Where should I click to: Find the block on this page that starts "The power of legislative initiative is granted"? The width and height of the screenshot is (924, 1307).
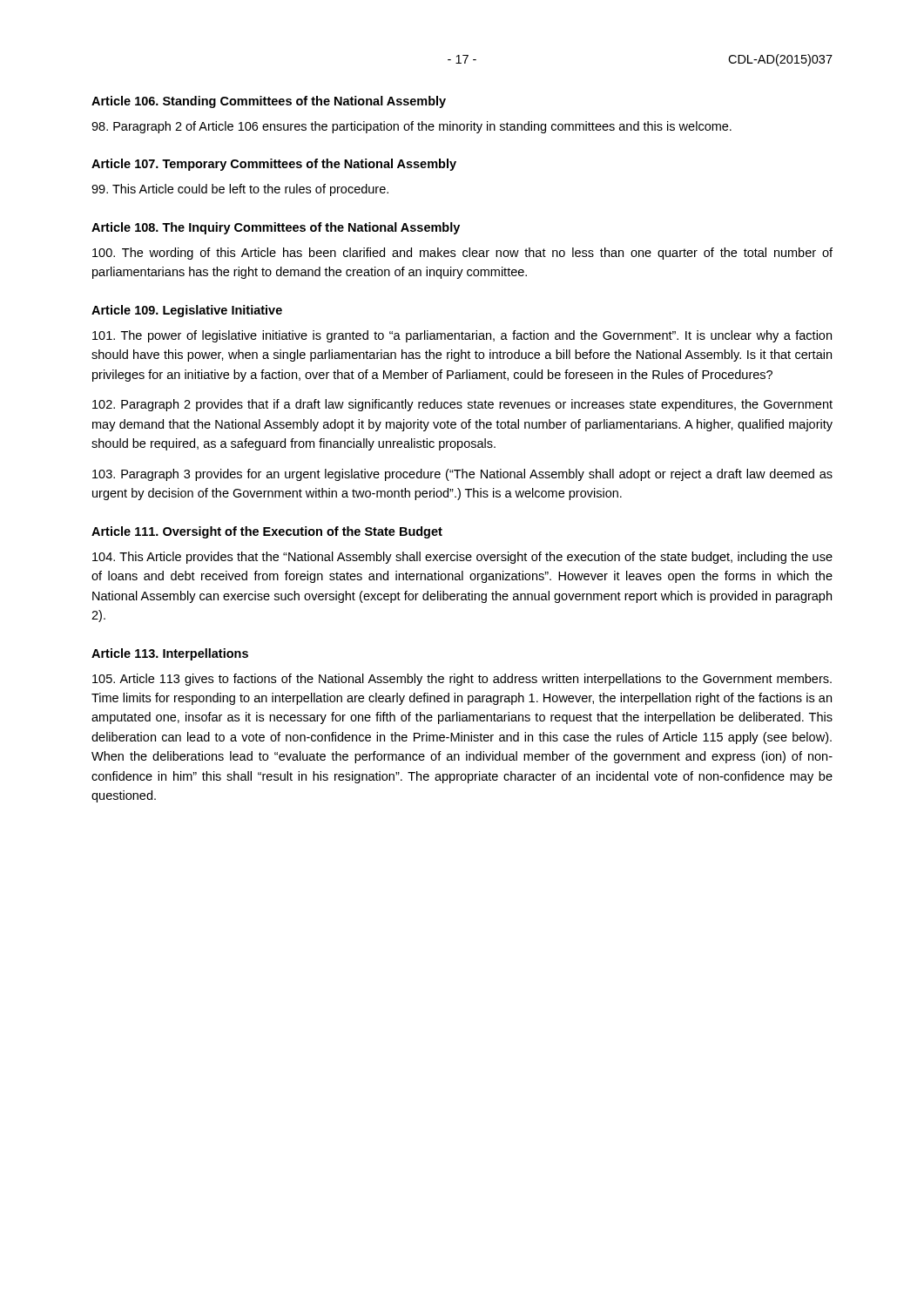tap(462, 355)
